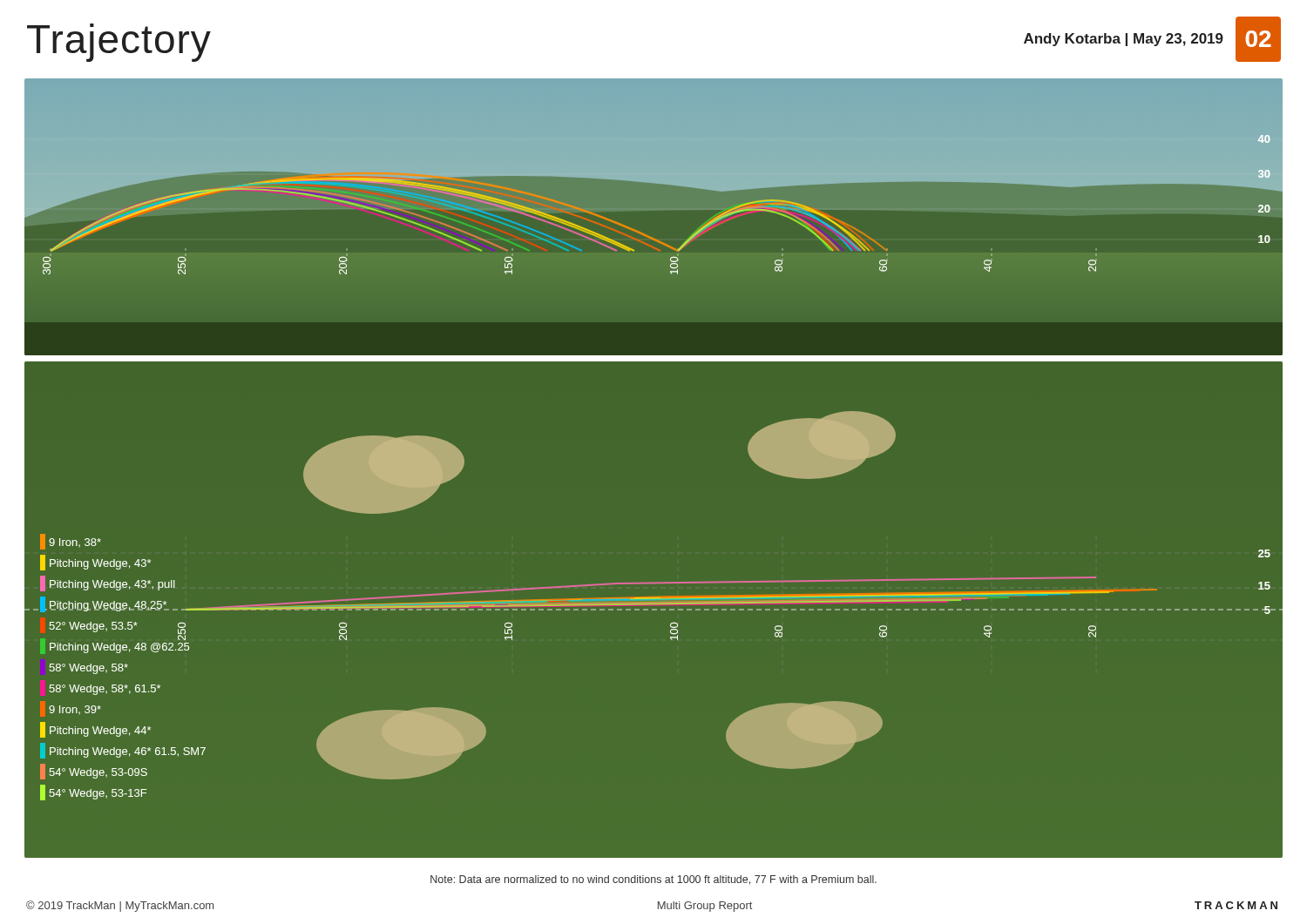Click on the text starting "Note: Data are normalized to"
1307x924 pixels.
[x=654, y=880]
